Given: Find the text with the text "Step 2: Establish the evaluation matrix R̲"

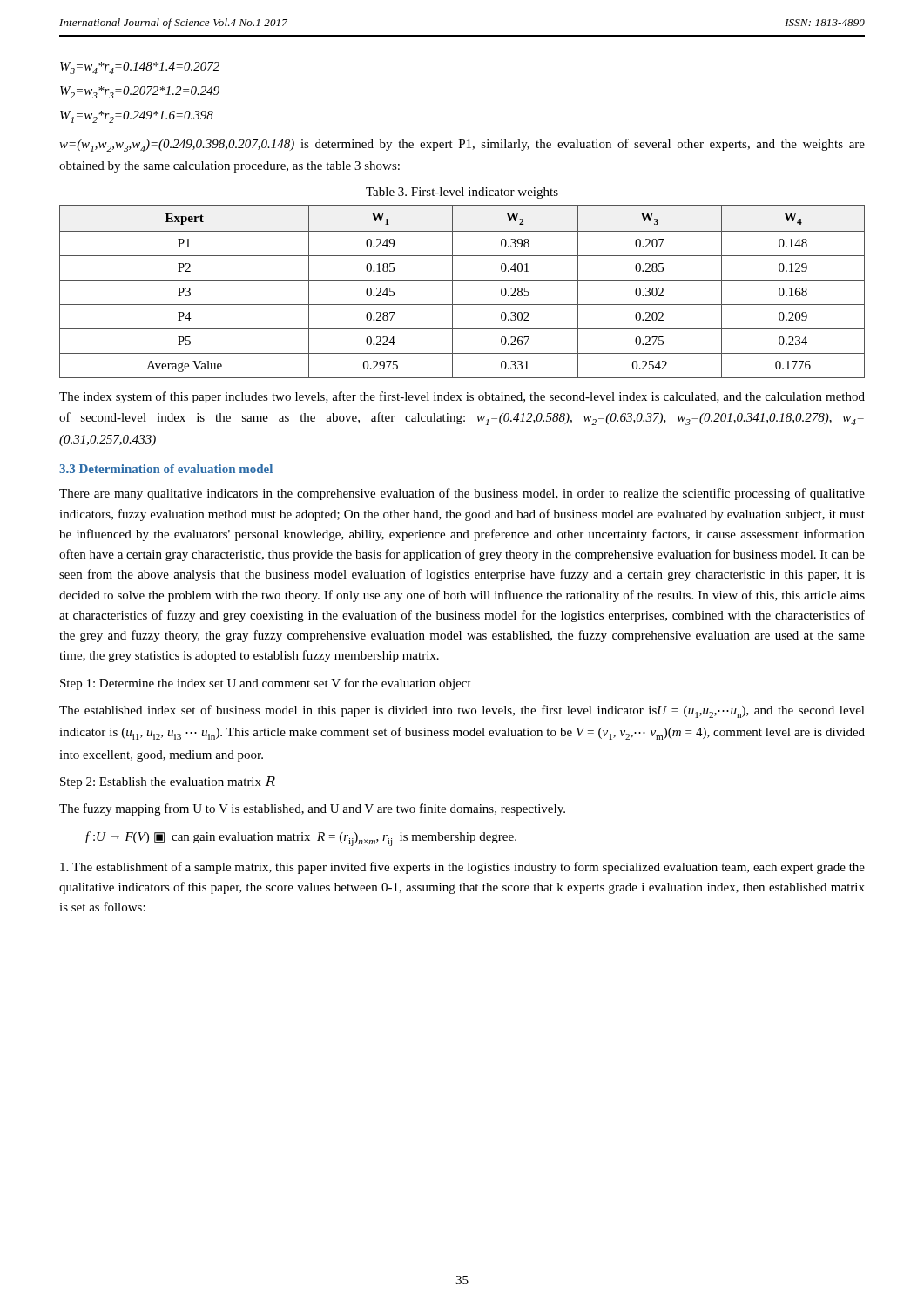Looking at the screenshot, I should click(167, 781).
